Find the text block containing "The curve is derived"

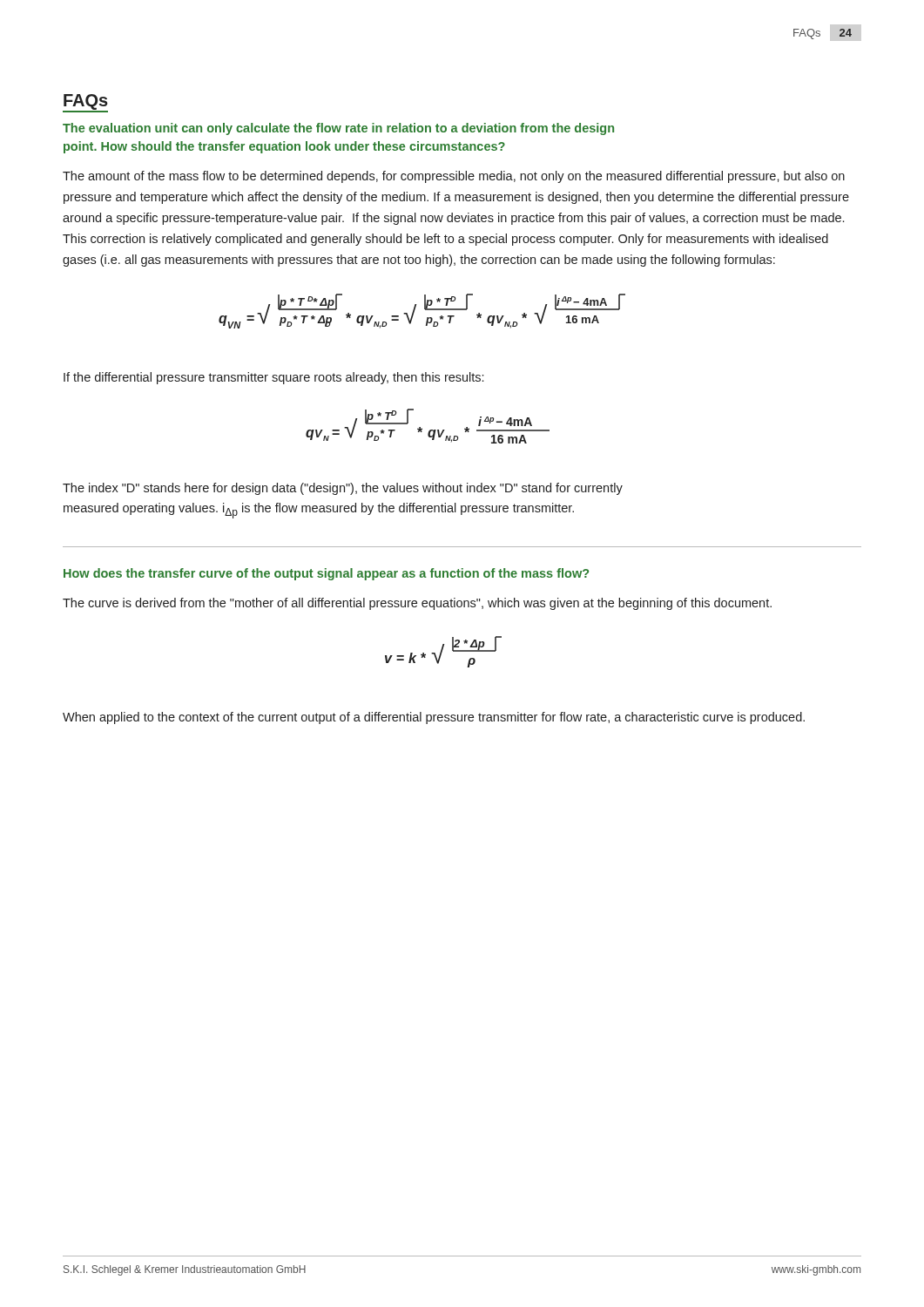(418, 603)
